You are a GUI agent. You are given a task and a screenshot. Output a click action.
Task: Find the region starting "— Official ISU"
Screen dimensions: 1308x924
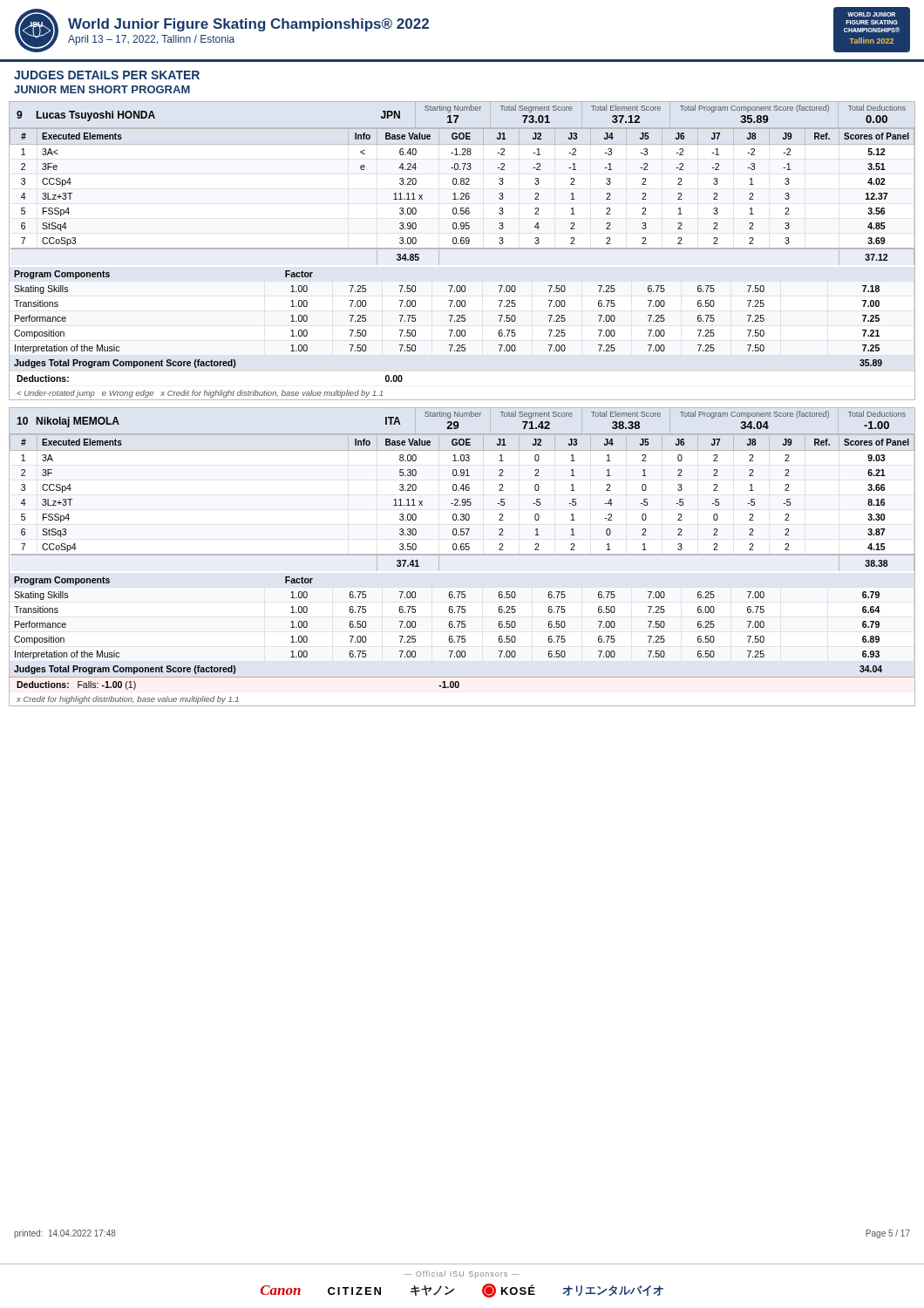(462, 1274)
